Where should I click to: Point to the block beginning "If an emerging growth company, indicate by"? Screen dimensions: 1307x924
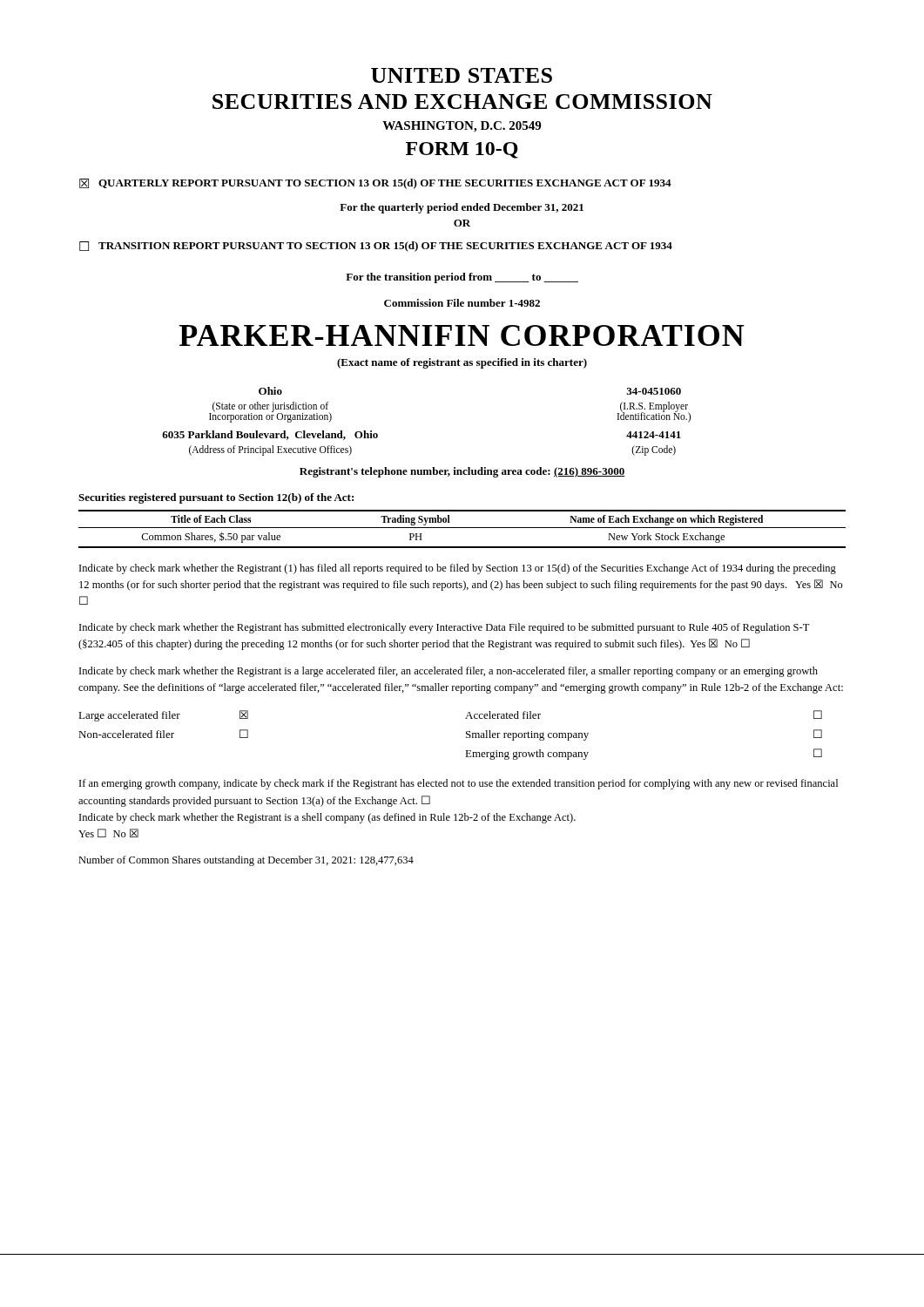coord(458,809)
